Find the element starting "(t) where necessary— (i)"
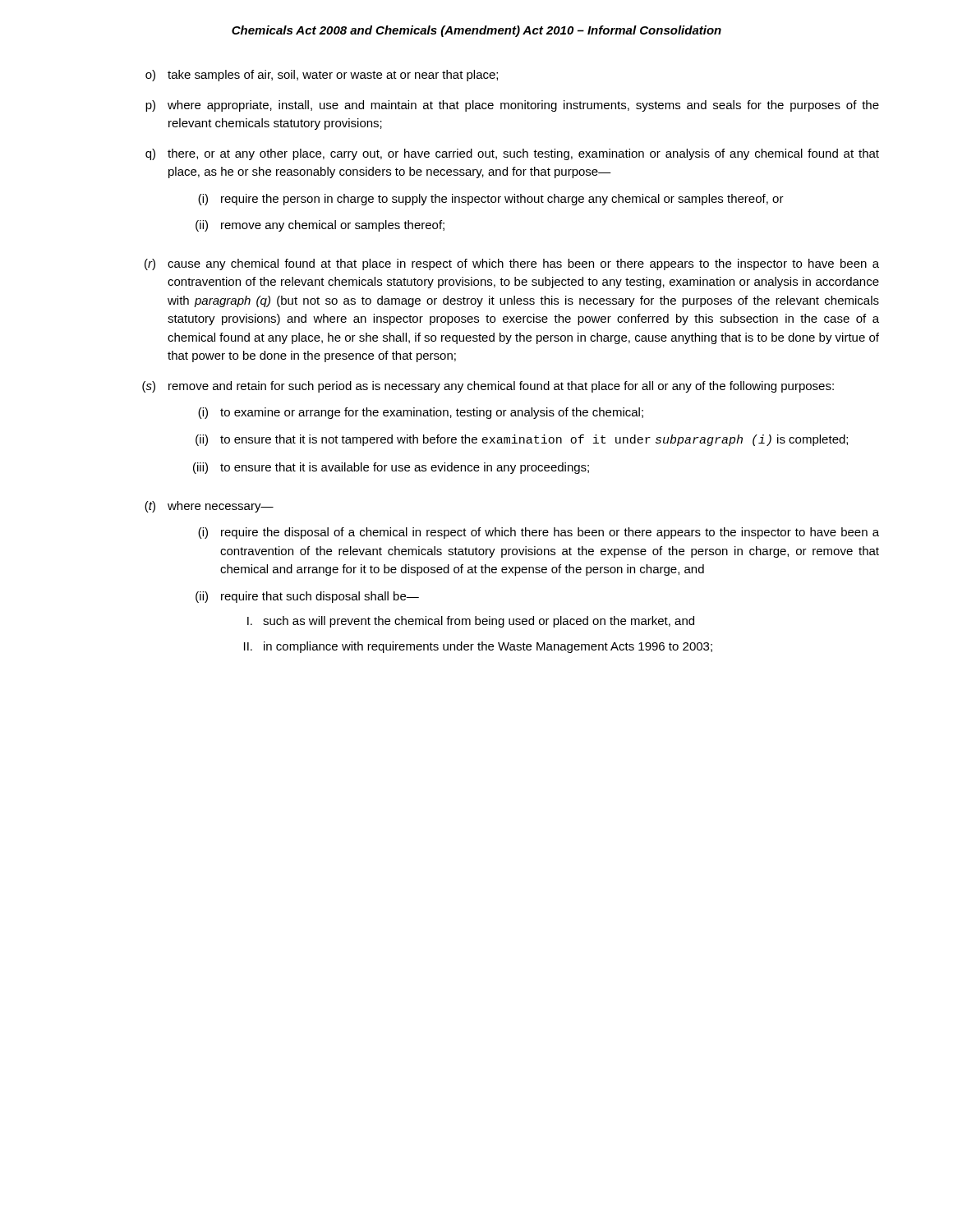 tap(493, 583)
